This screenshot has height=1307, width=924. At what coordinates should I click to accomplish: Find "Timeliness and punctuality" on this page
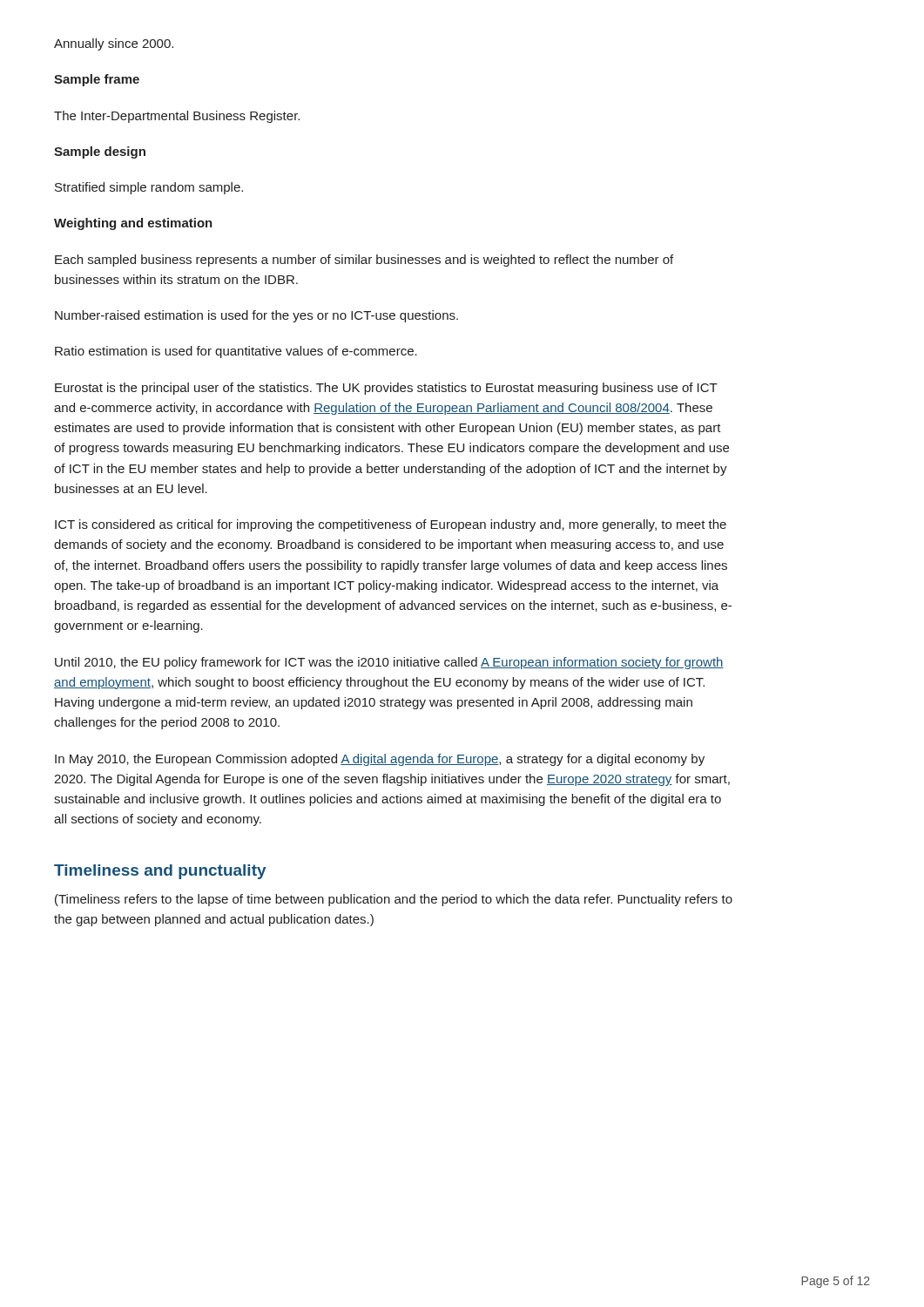160,870
